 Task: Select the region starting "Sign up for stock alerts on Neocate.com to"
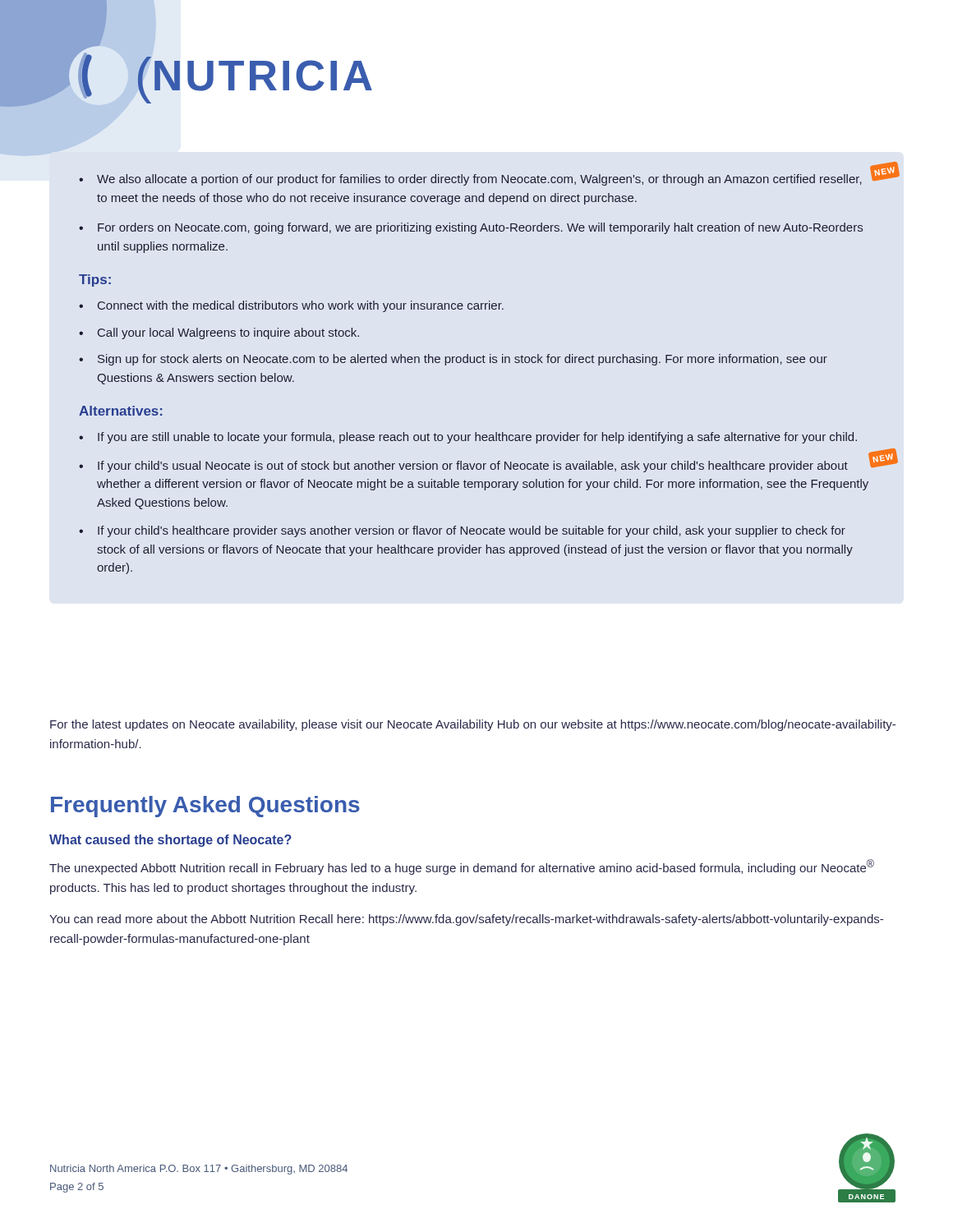point(462,368)
